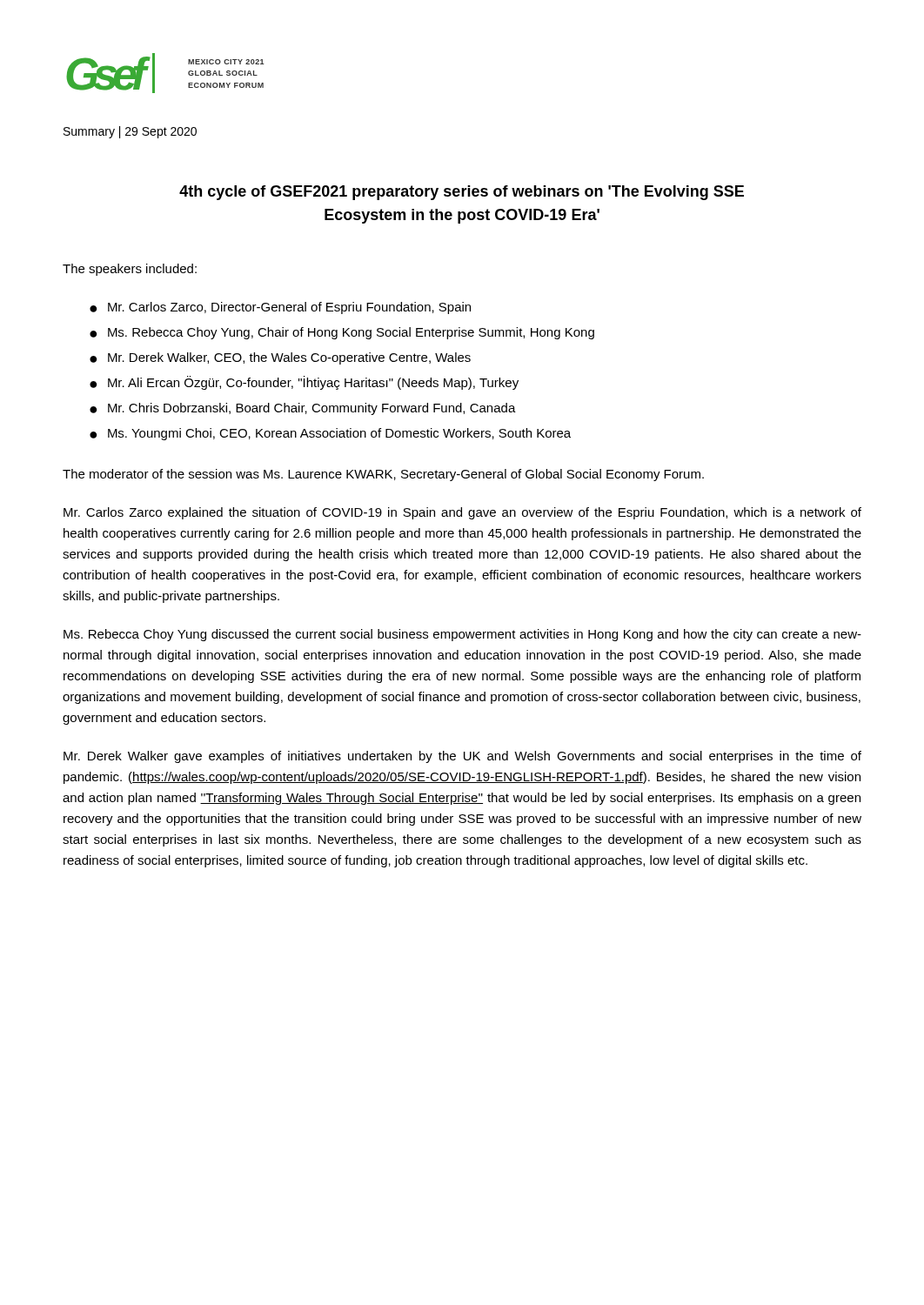The image size is (924, 1305).
Task: Point to the element starting "Ms. Rebecca Choy Yung discussed the current social"
Action: [462, 676]
